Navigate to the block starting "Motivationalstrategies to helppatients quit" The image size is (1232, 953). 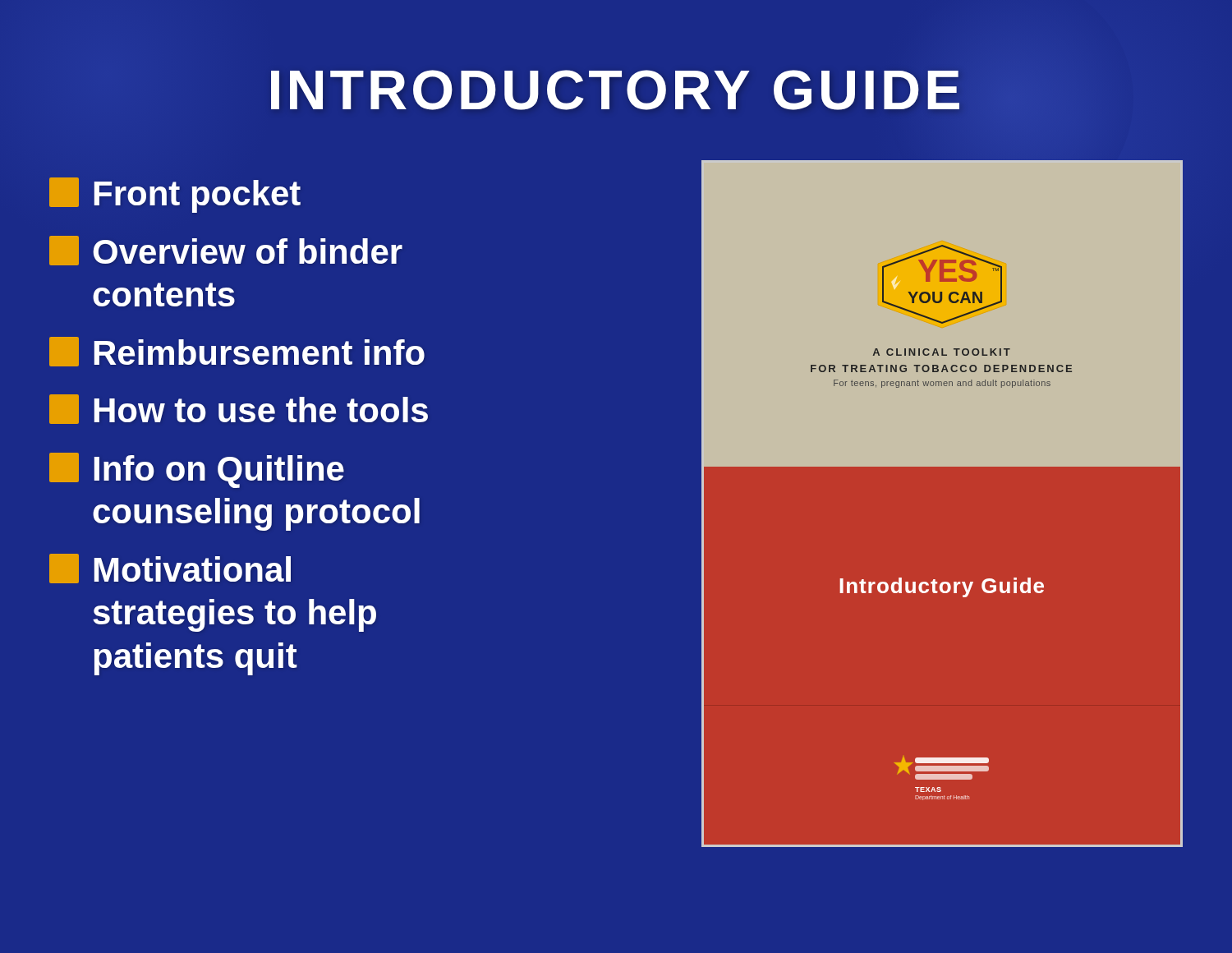(213, 613)
